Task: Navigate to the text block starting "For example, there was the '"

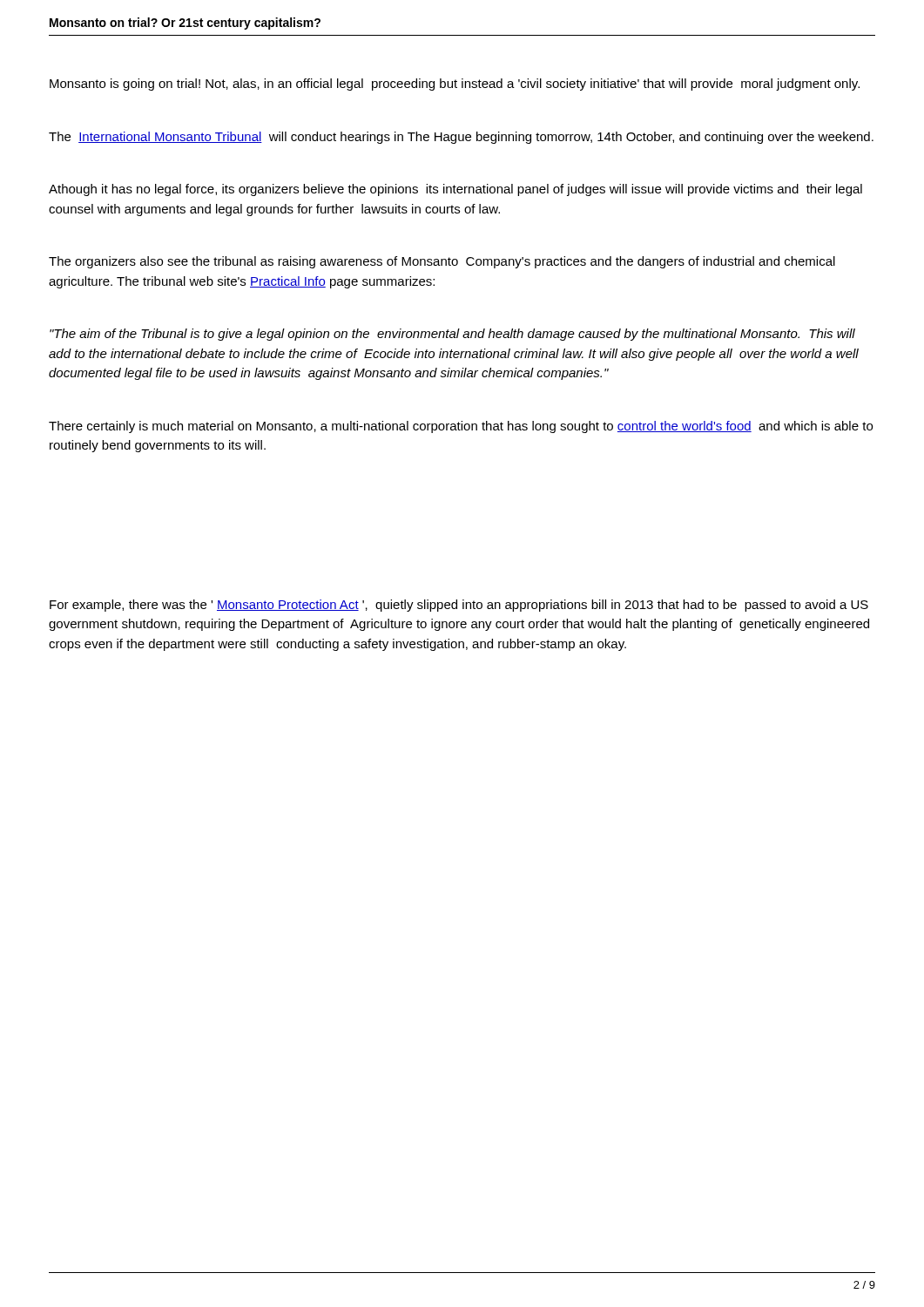Action: click(462, 624)
